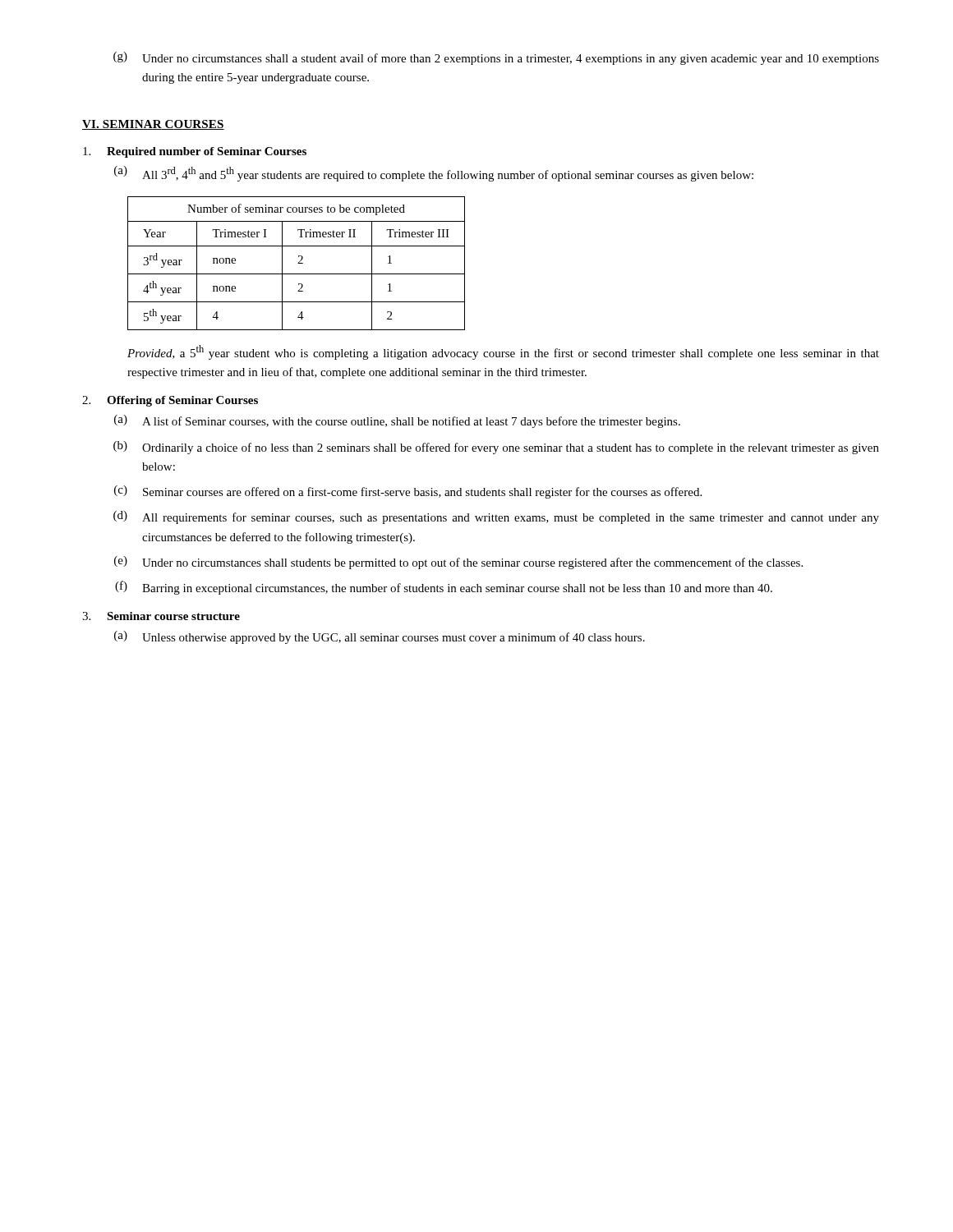Click the passage that begins "(a) A list of Seminar"

pos(481,422)
